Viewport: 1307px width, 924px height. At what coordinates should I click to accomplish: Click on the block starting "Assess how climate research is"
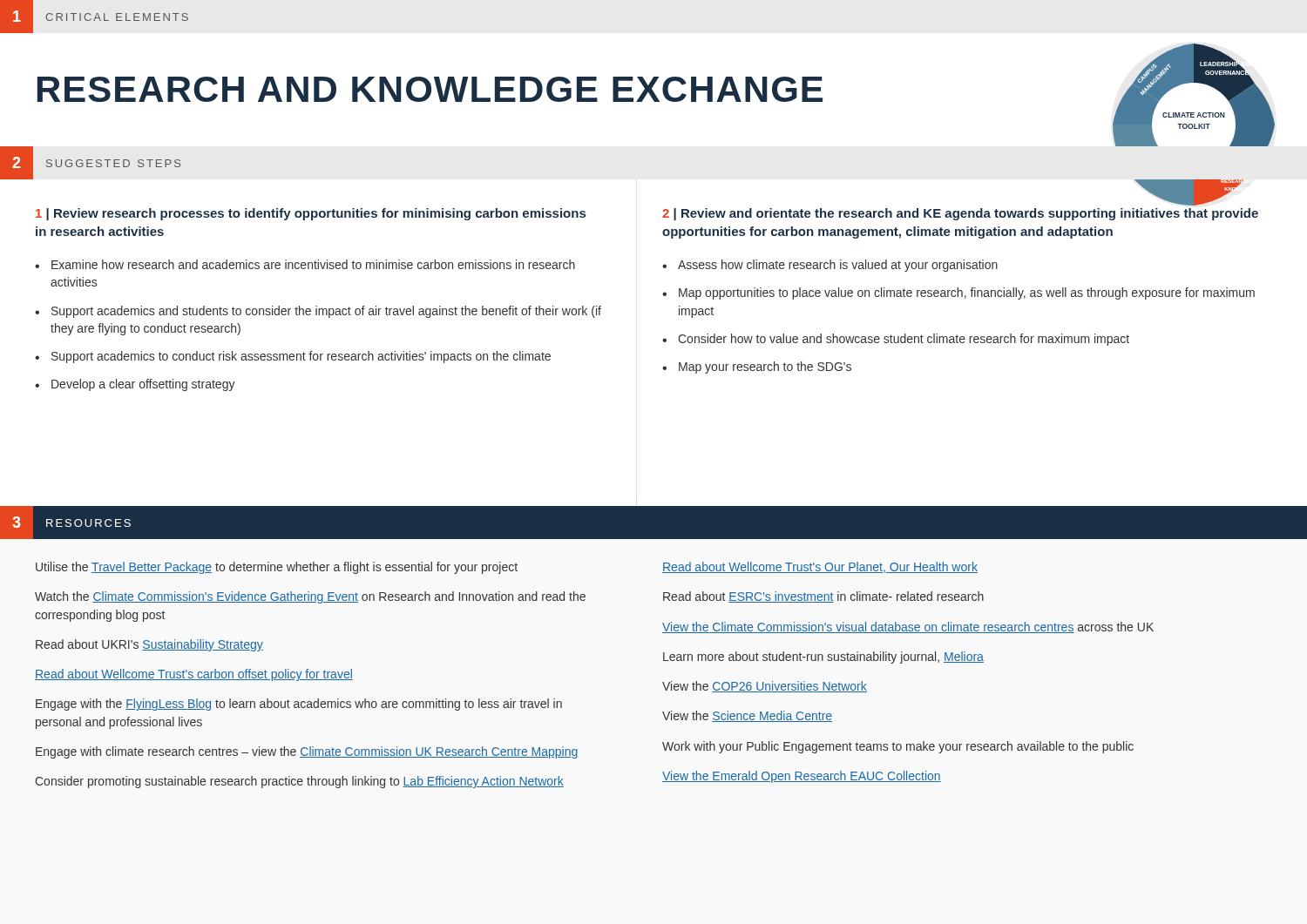pos(838,265)
